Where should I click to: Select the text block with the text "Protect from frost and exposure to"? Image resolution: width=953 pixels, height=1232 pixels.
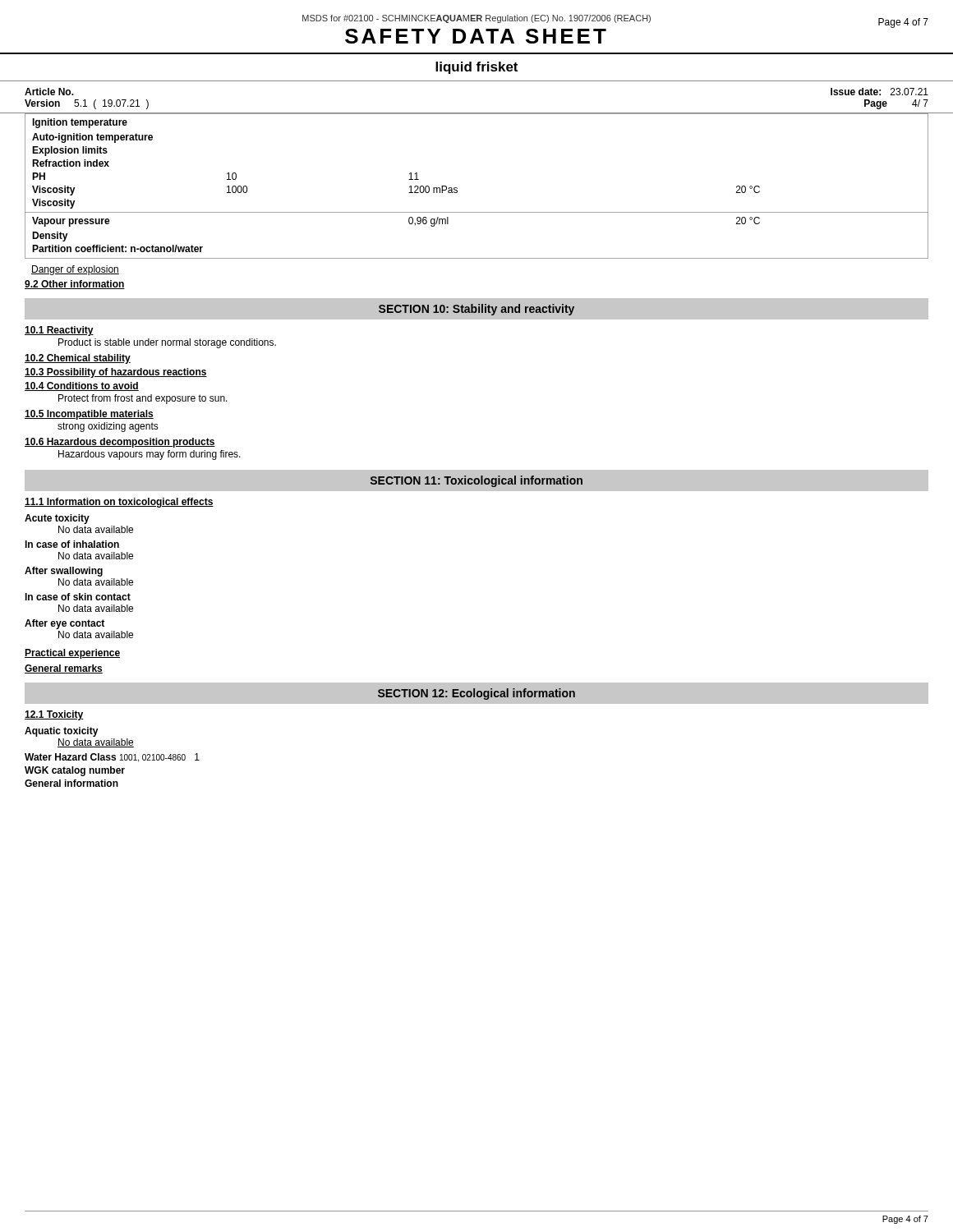pos(143,398)
